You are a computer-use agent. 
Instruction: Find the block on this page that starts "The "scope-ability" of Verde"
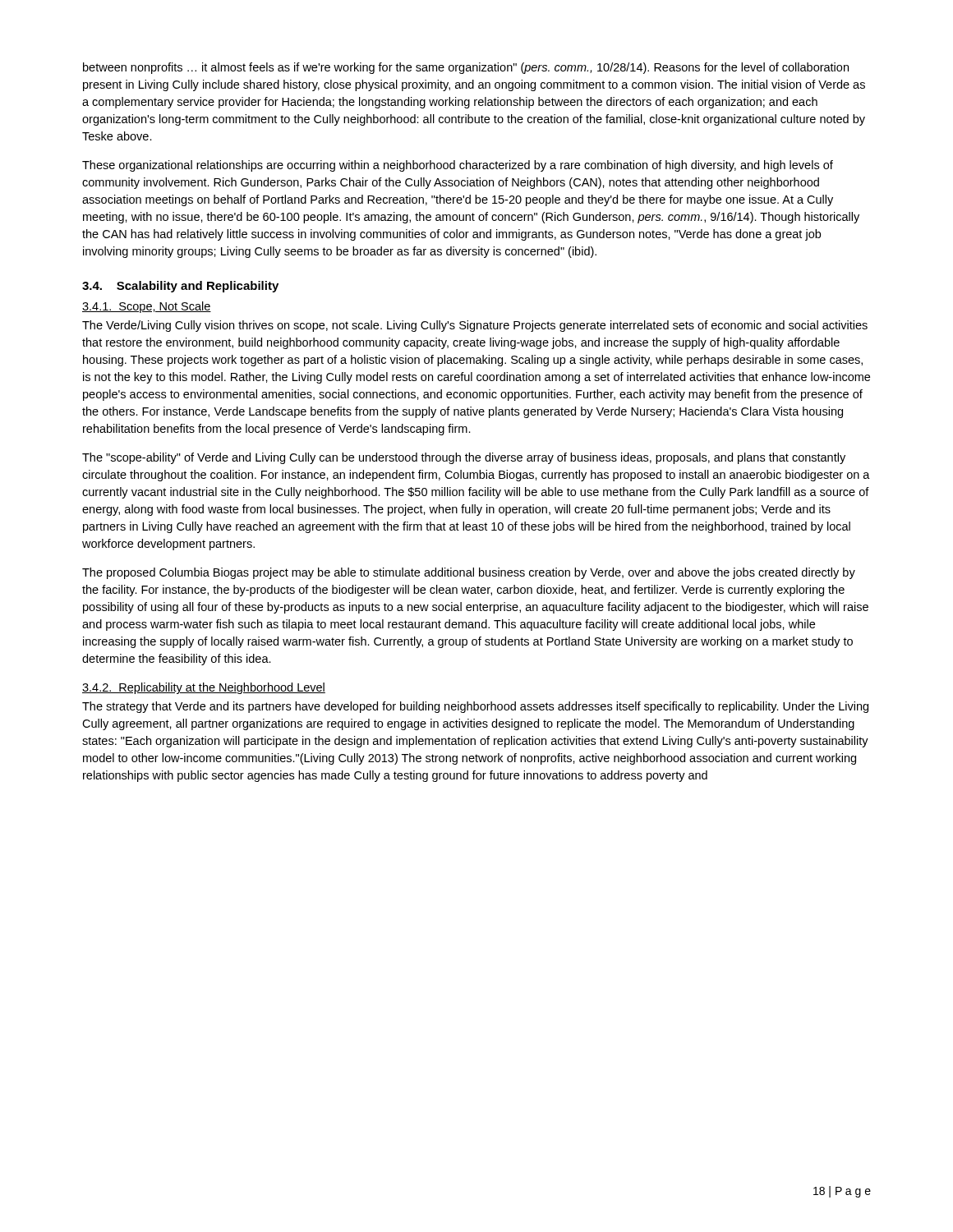[x=476, y=501]
